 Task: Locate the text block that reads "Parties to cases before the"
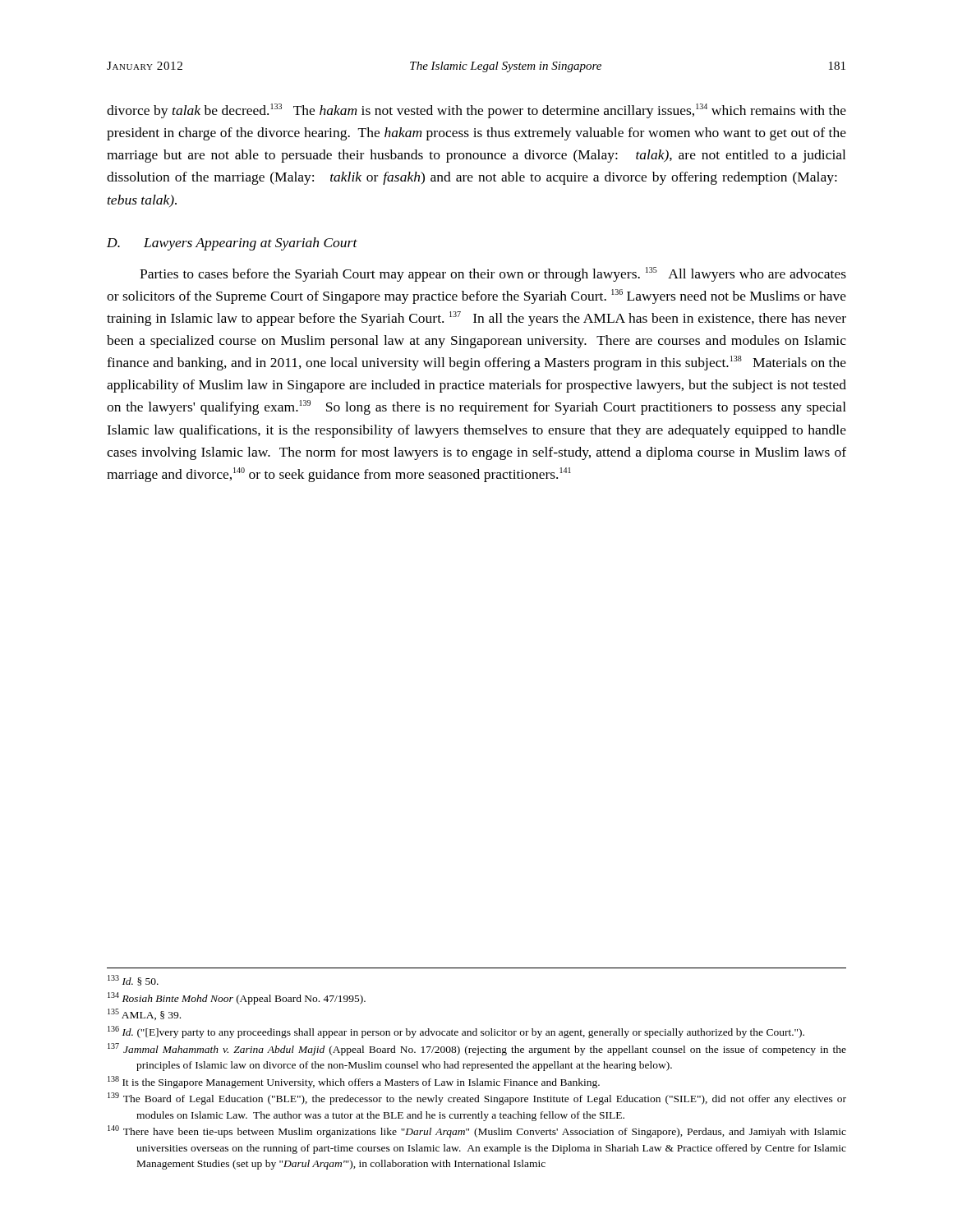476,373
